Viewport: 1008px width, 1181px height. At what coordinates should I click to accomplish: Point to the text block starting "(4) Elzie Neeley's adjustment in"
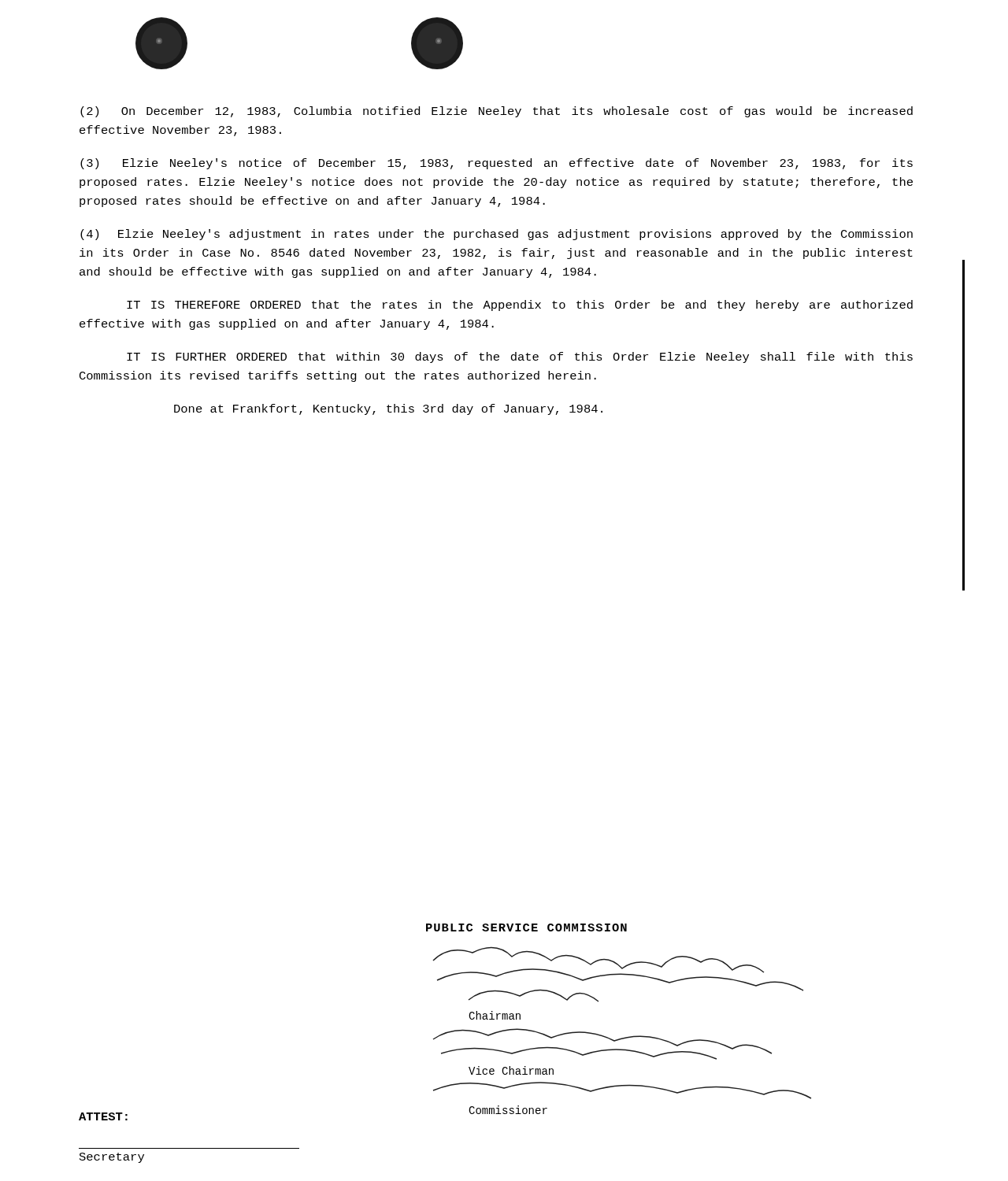[496, 254]
